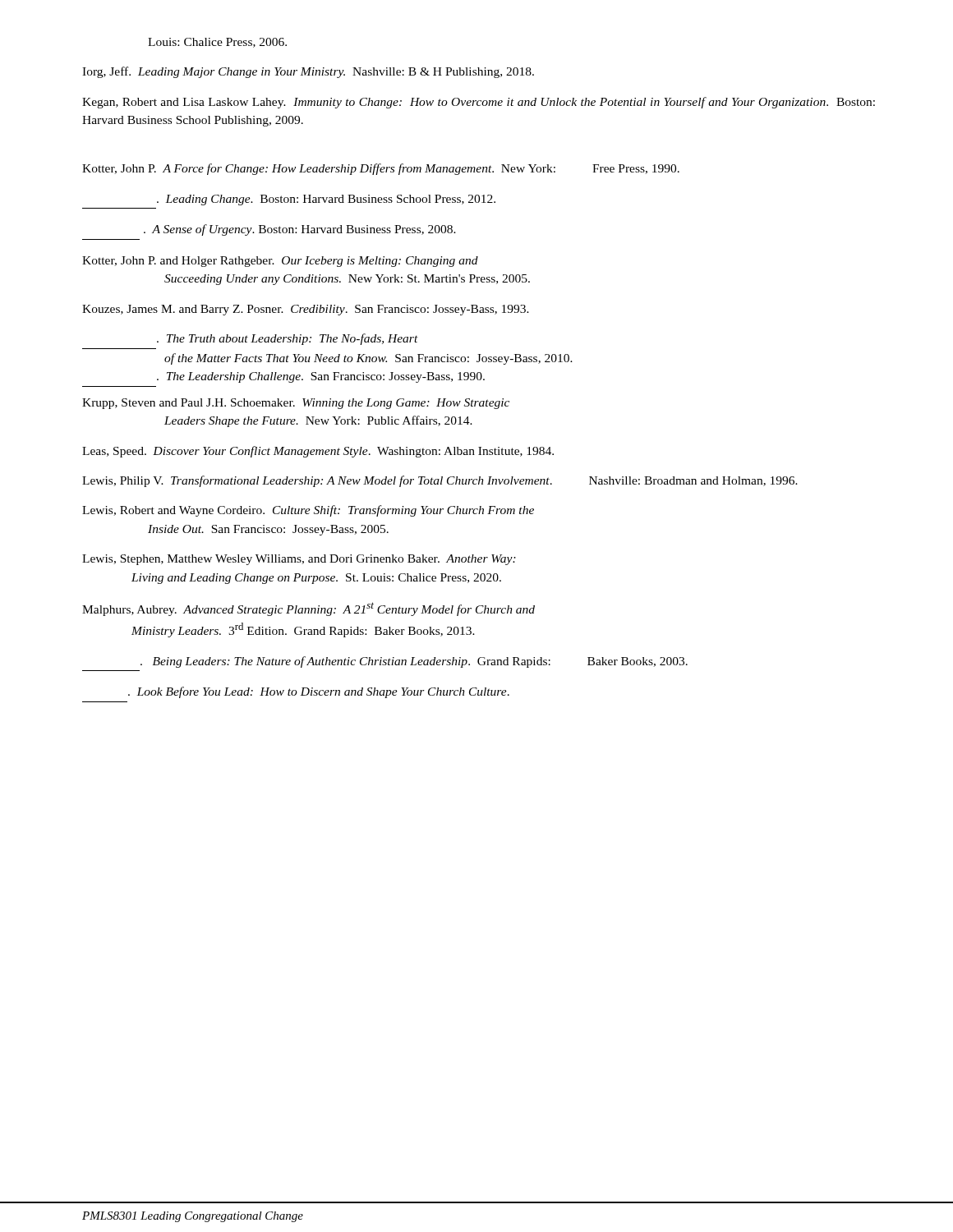Locate the list item containing "Kotter, John P. and Holger Rathgeber."
This screenshot has height=1232, width=953.
click(x=306, y=269)
